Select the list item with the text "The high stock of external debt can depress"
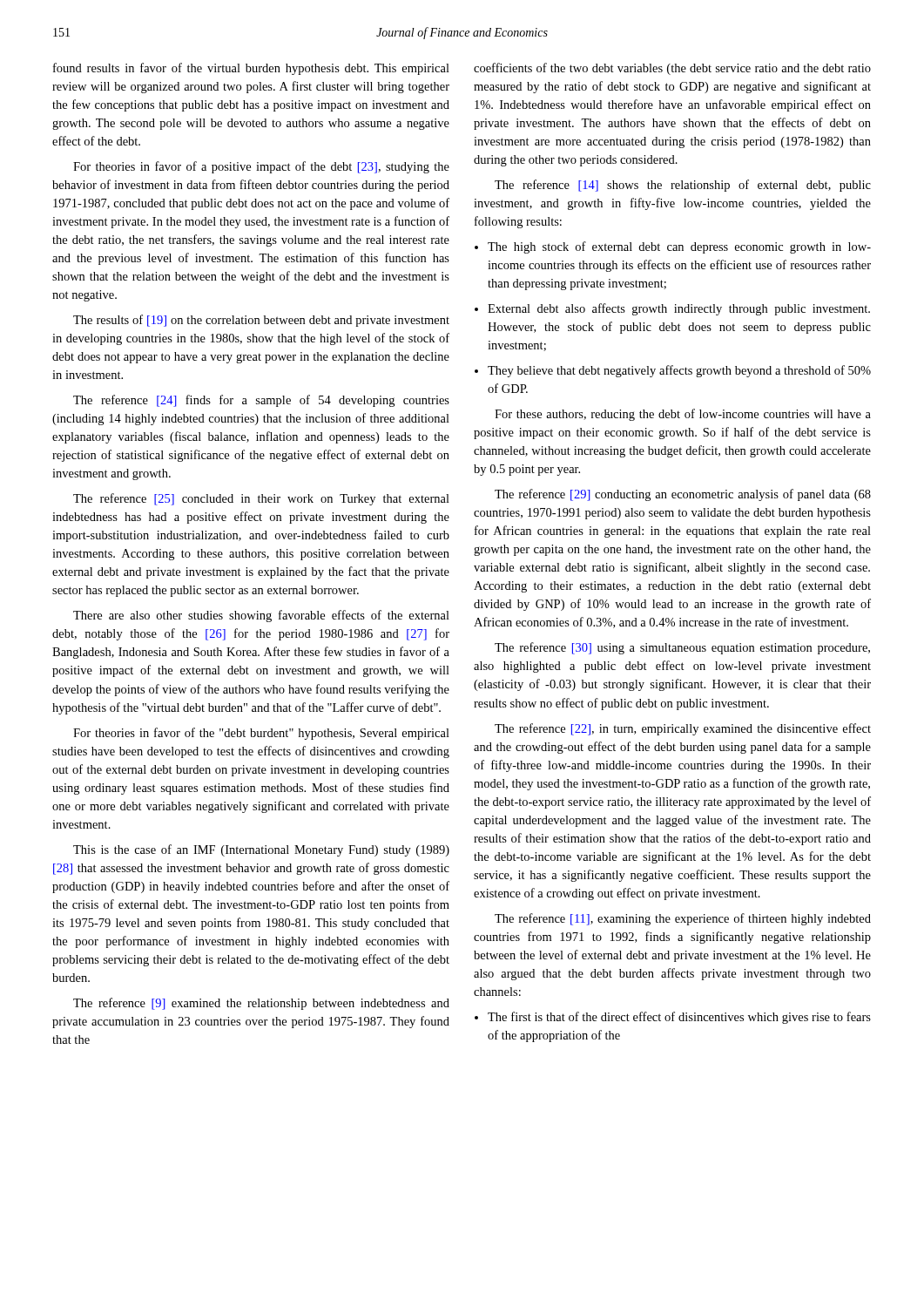This screenshot has height=1307, width=924. tap(679, 265)
